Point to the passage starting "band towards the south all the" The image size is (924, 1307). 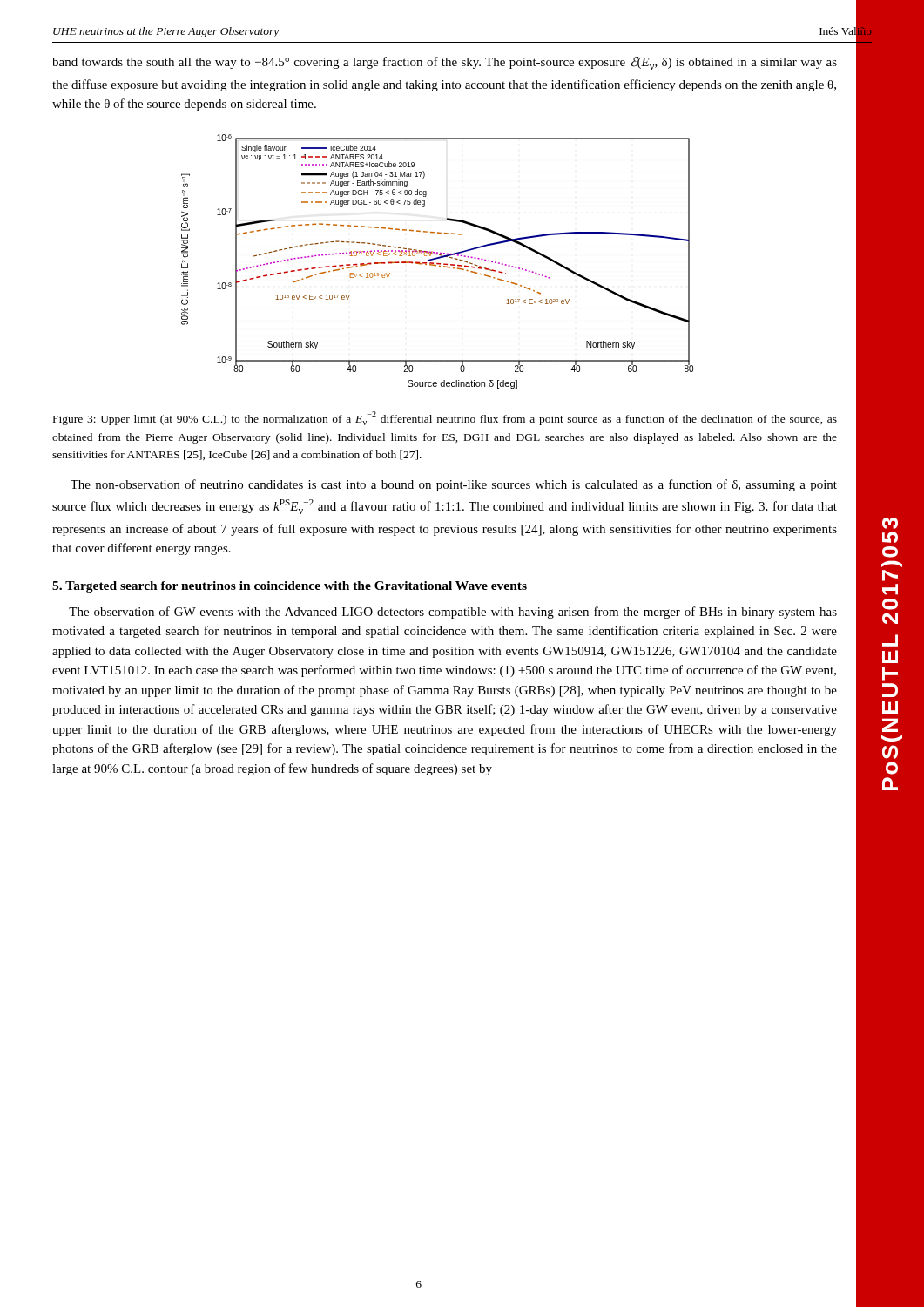445,83
